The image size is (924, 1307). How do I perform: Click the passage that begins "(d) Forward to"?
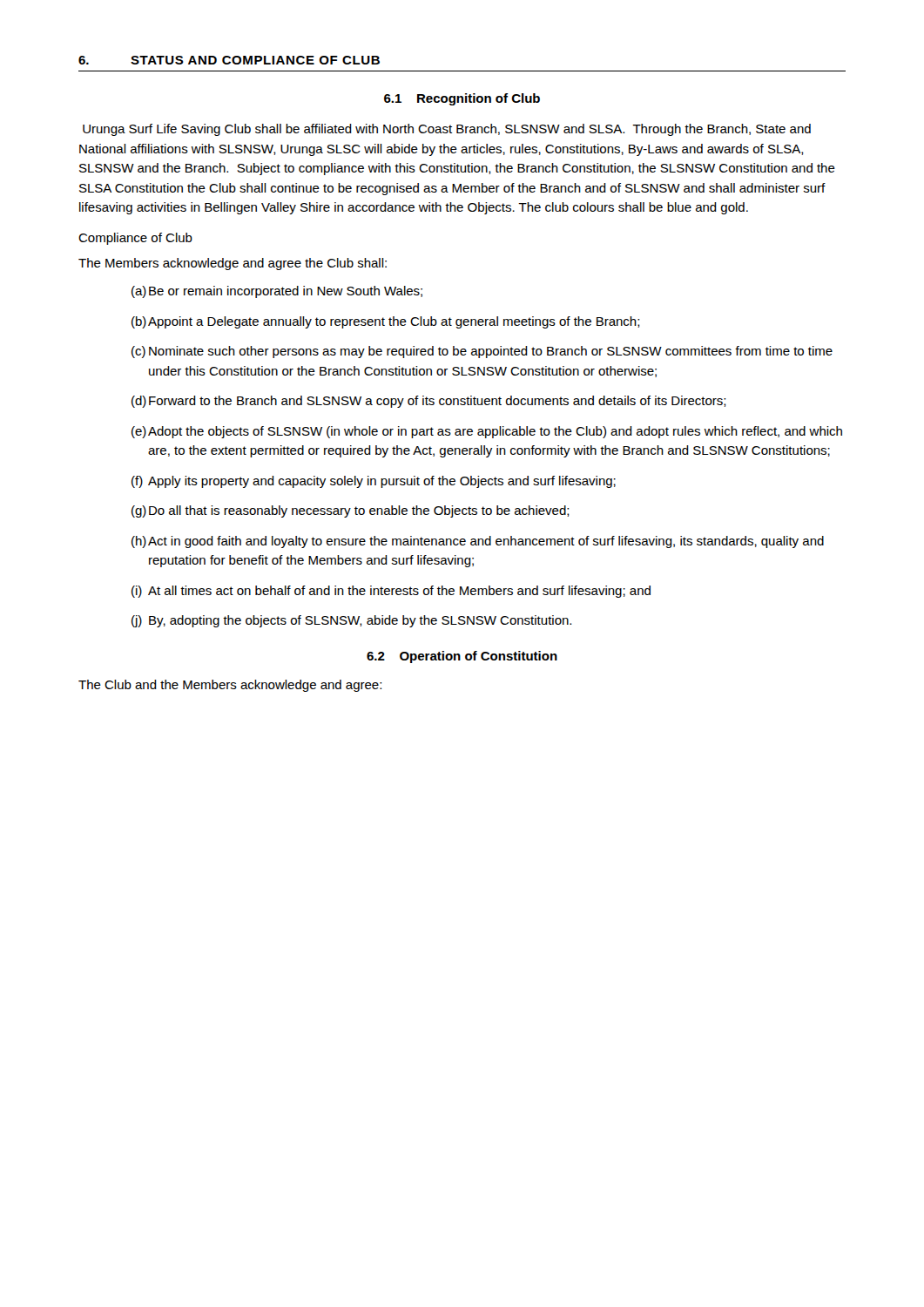click(x=462, y=401)
